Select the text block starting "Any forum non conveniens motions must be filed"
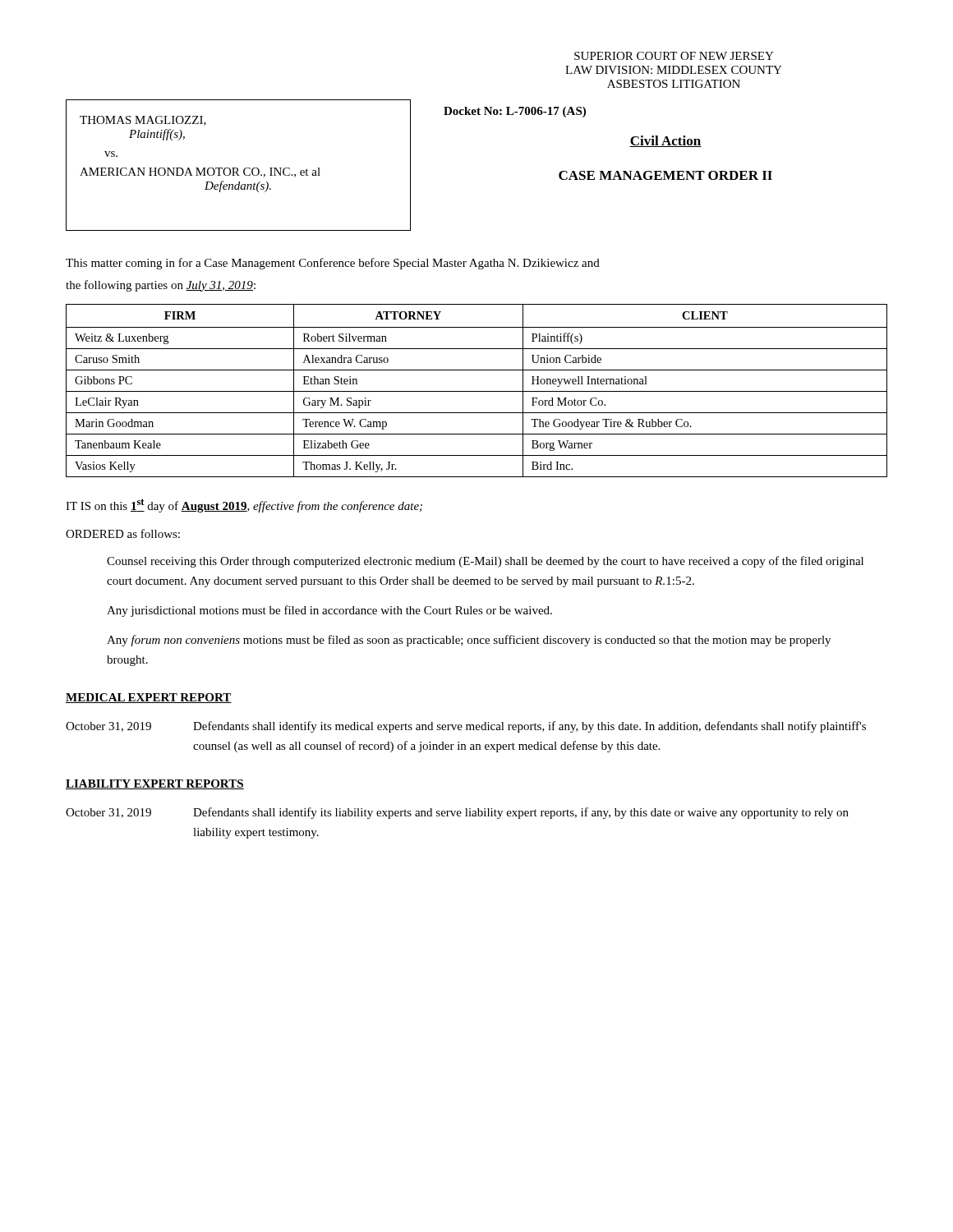The height and width of the screenshot is (1232, 953). click(469, 650)
